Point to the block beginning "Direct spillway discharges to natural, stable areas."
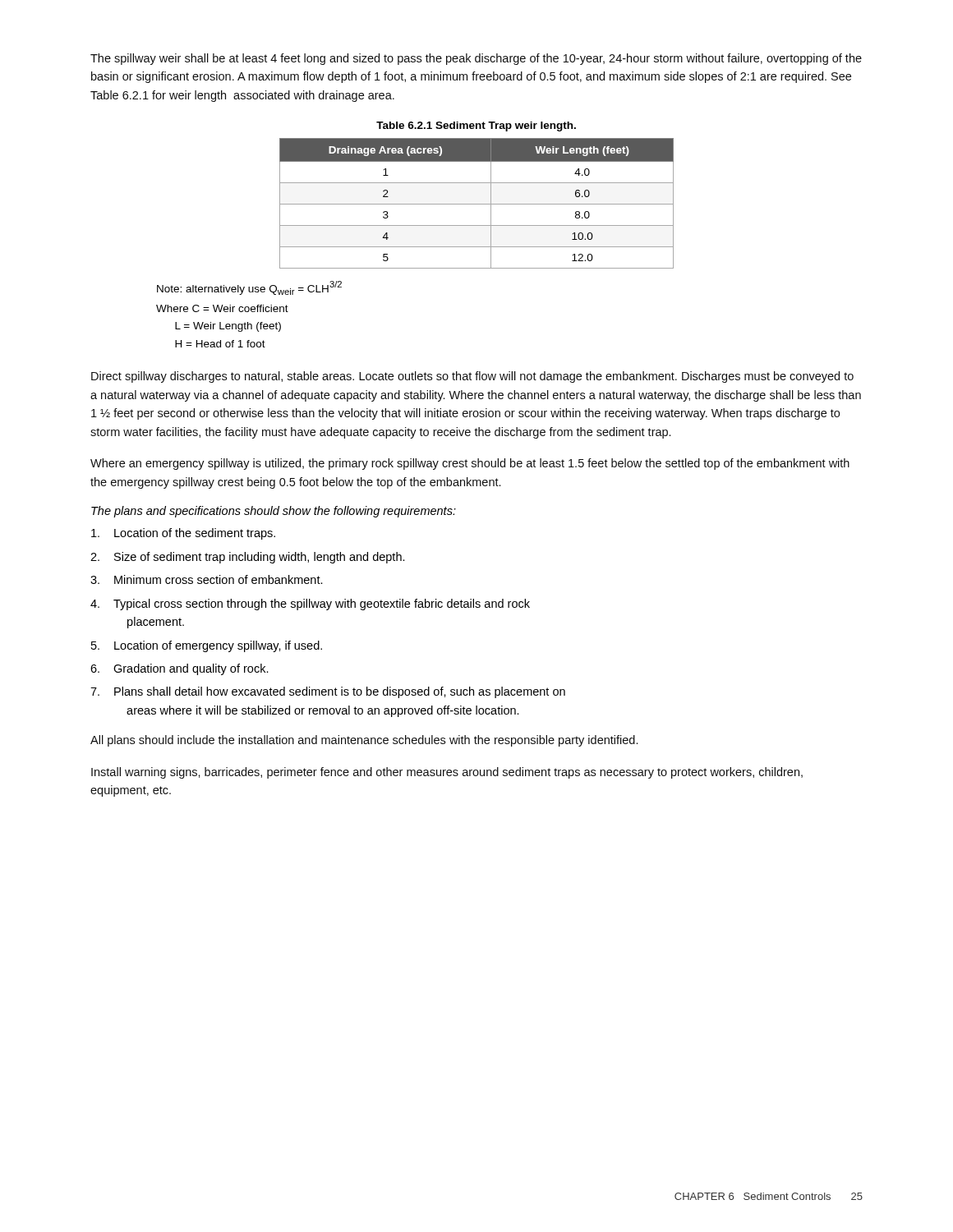Screen dimensions: 1232x953 coord(476,404)
